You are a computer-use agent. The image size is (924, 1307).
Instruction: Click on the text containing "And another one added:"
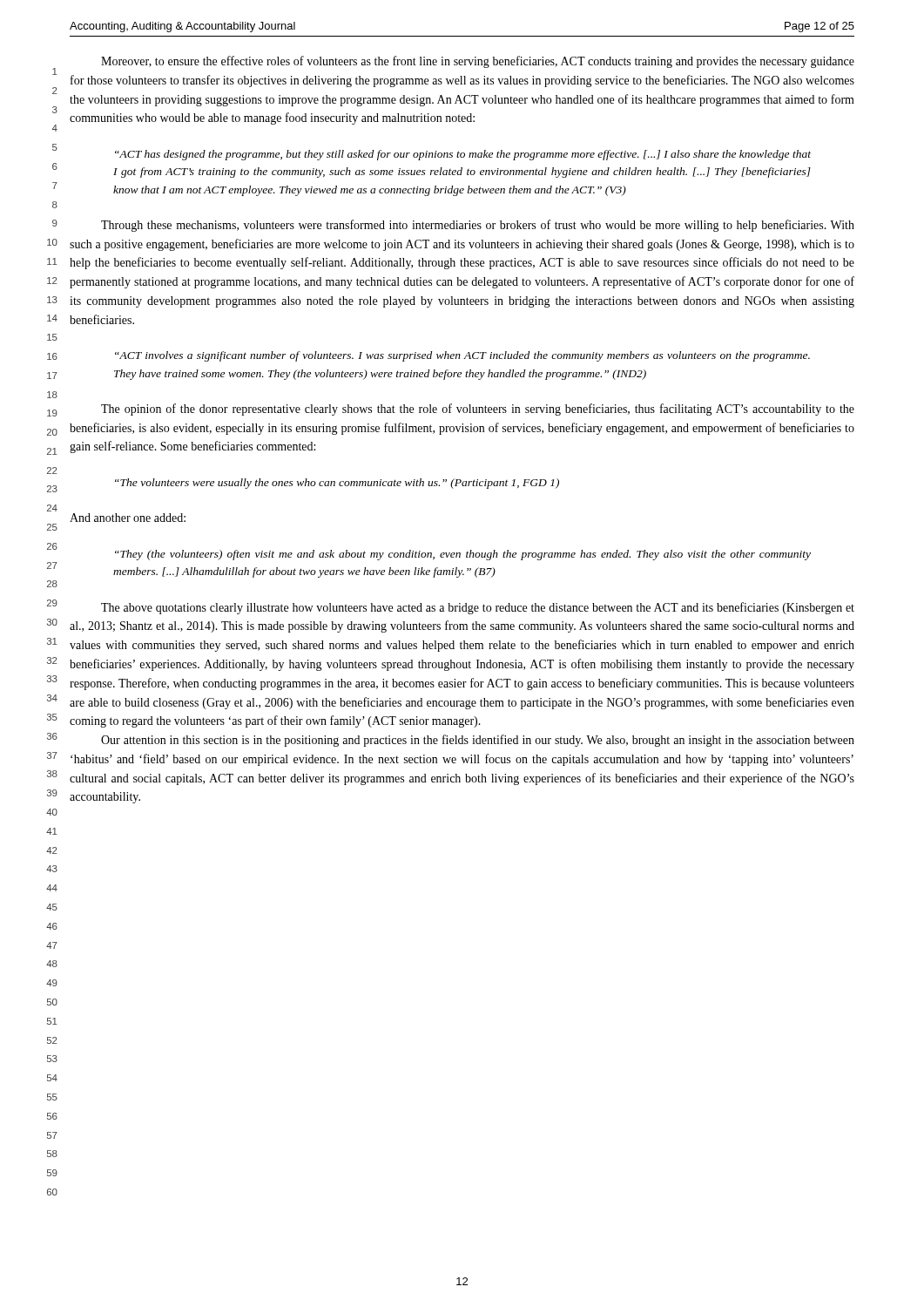coord(128,518)
